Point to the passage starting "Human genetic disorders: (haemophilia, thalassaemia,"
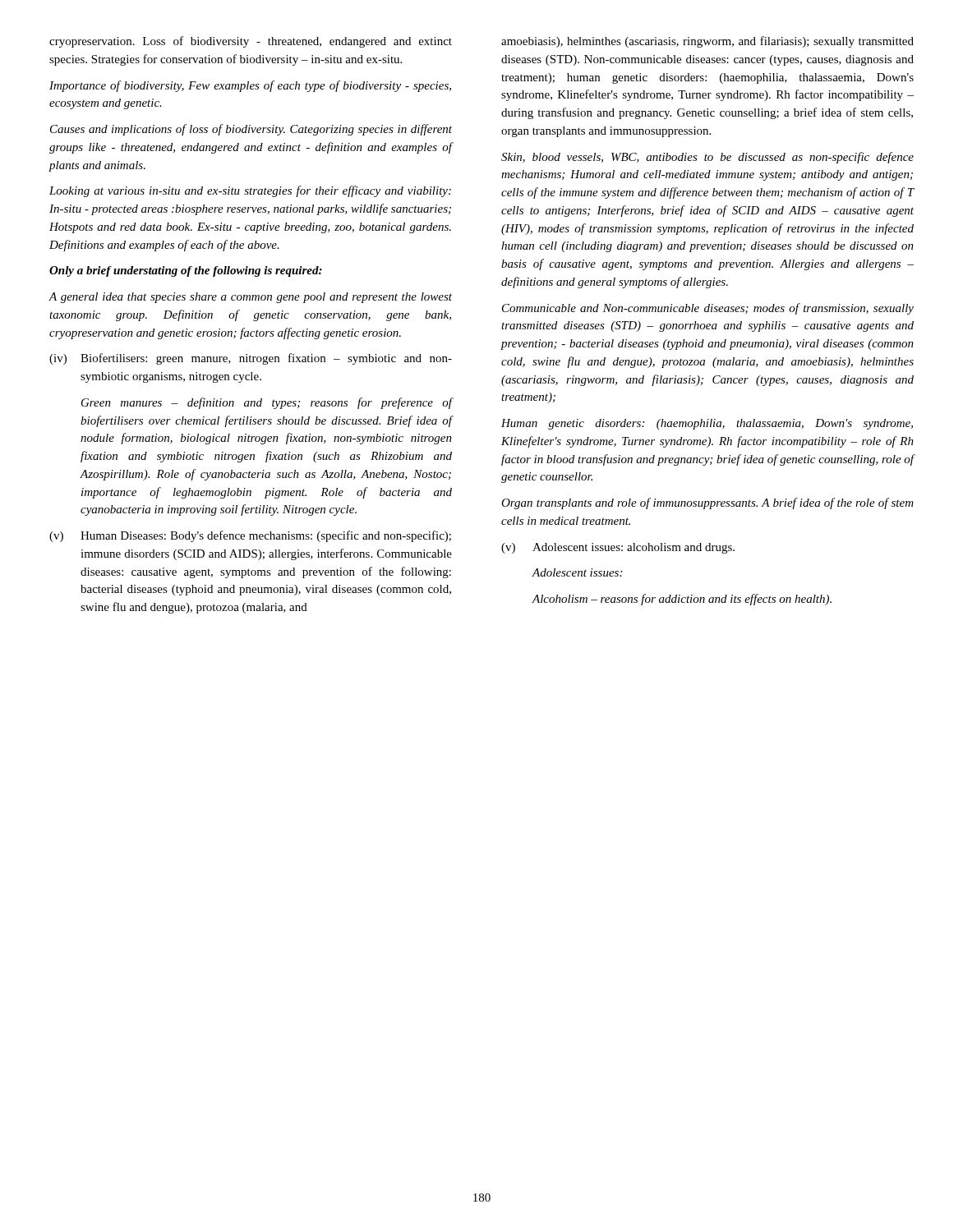 click(707, 451)
